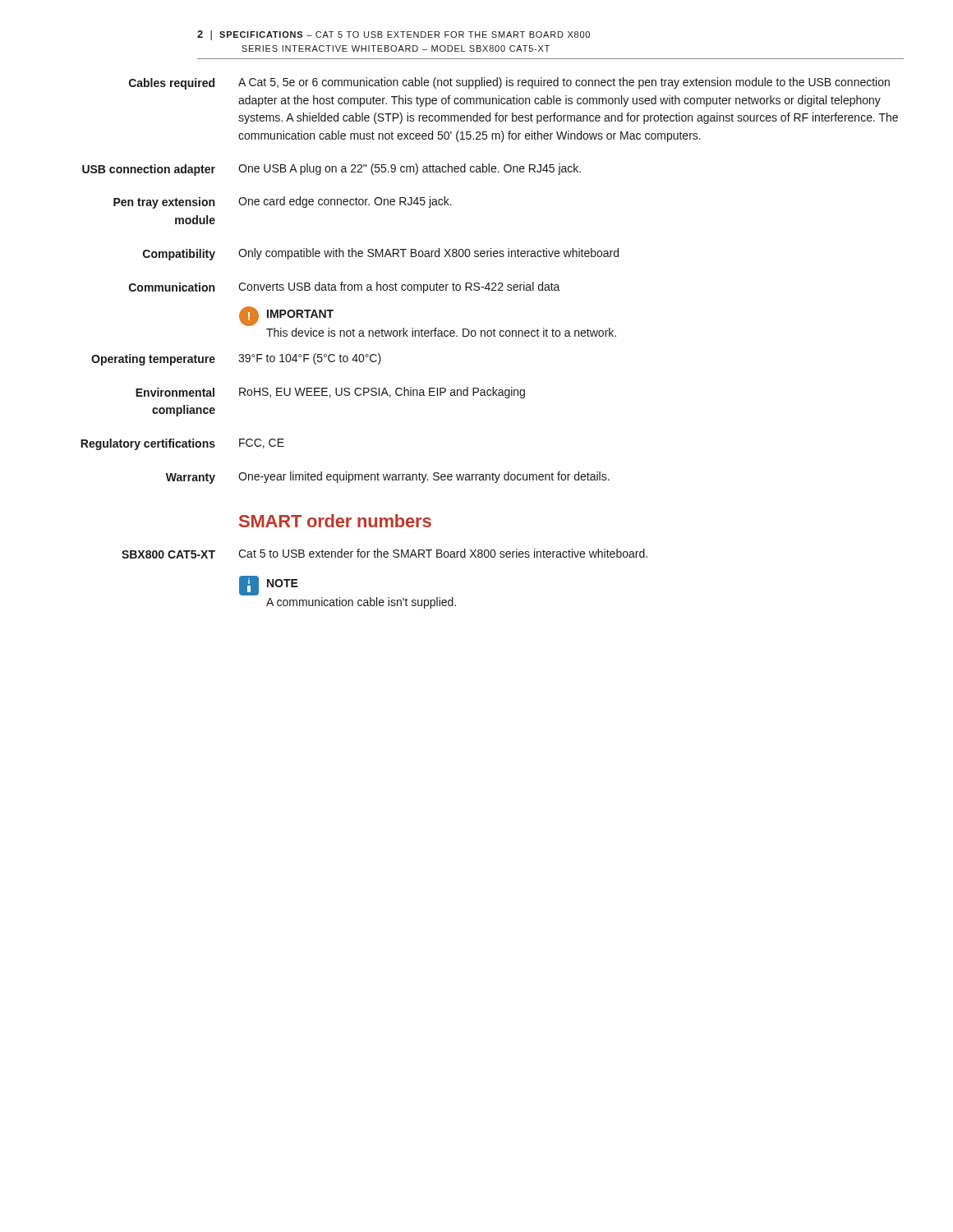Image resolution: width=953 pixels, height=1232 pixels.
Task: Find the text that reads "Regulatory certifications"
Action: point(148,443)
